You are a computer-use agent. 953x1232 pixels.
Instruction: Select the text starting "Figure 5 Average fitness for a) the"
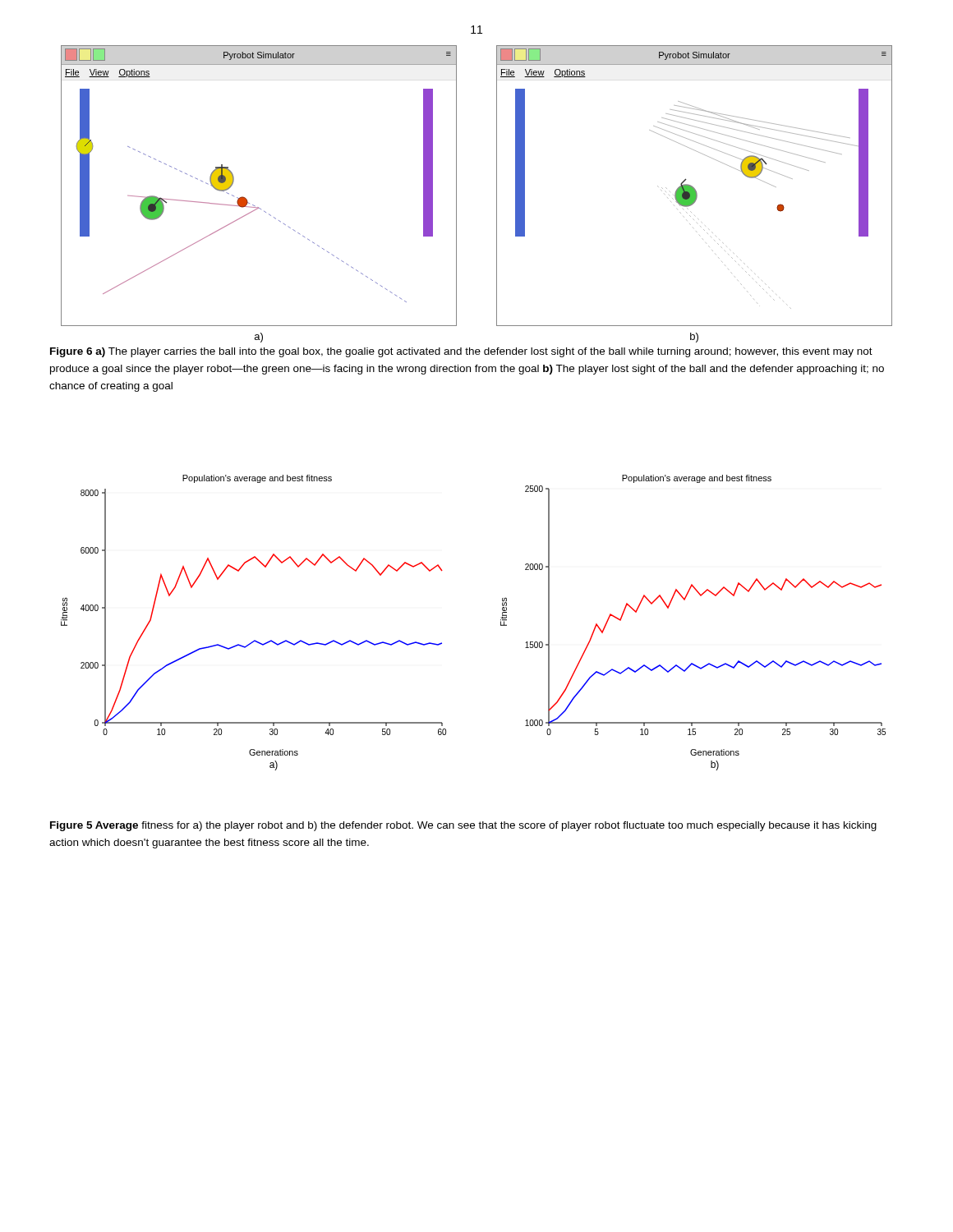[x=463, y=834]
